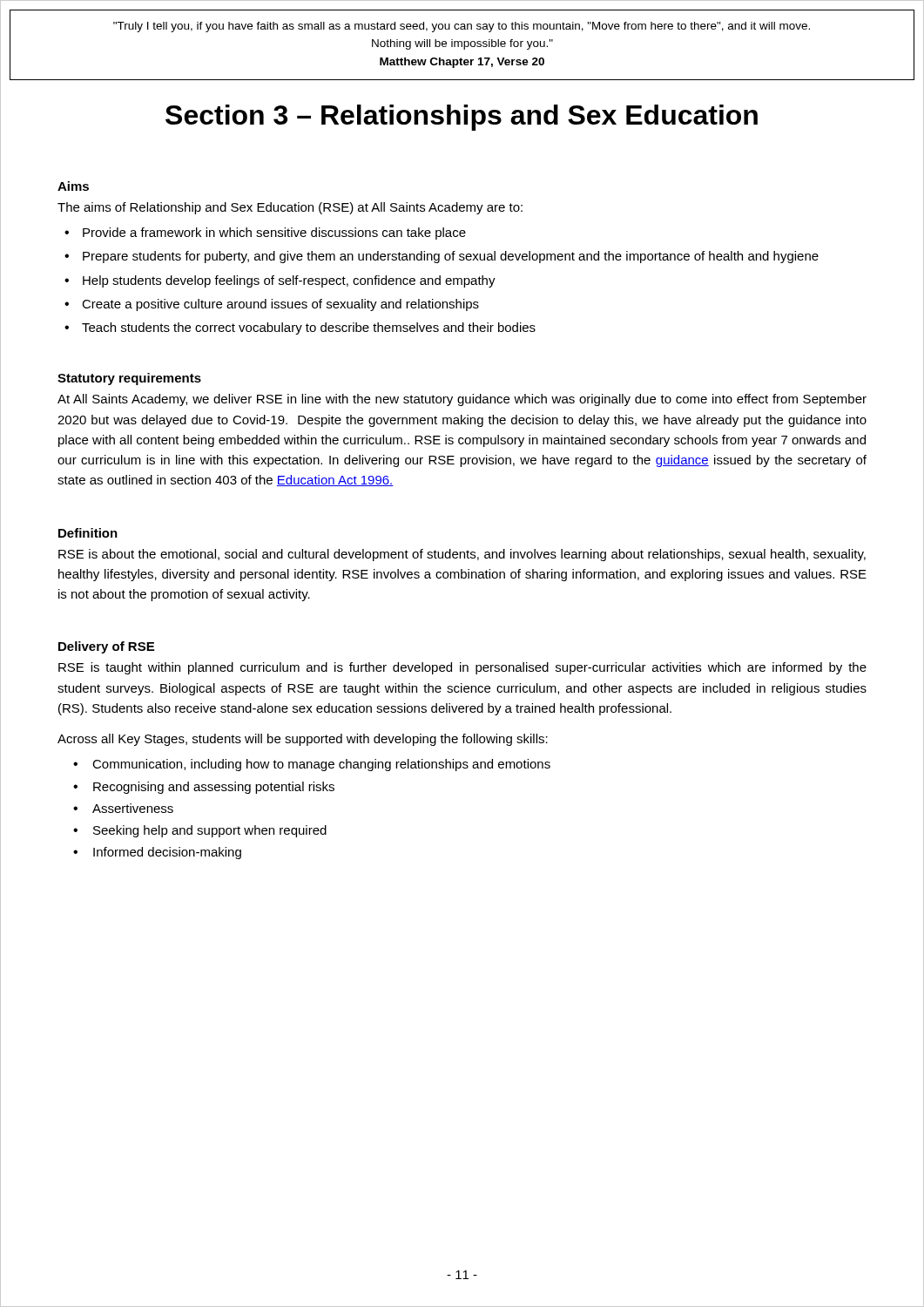The image size is (924, 1307).
Task: Select the section header that reads "Statutory requirements"
Action: [x=129, y=378]
